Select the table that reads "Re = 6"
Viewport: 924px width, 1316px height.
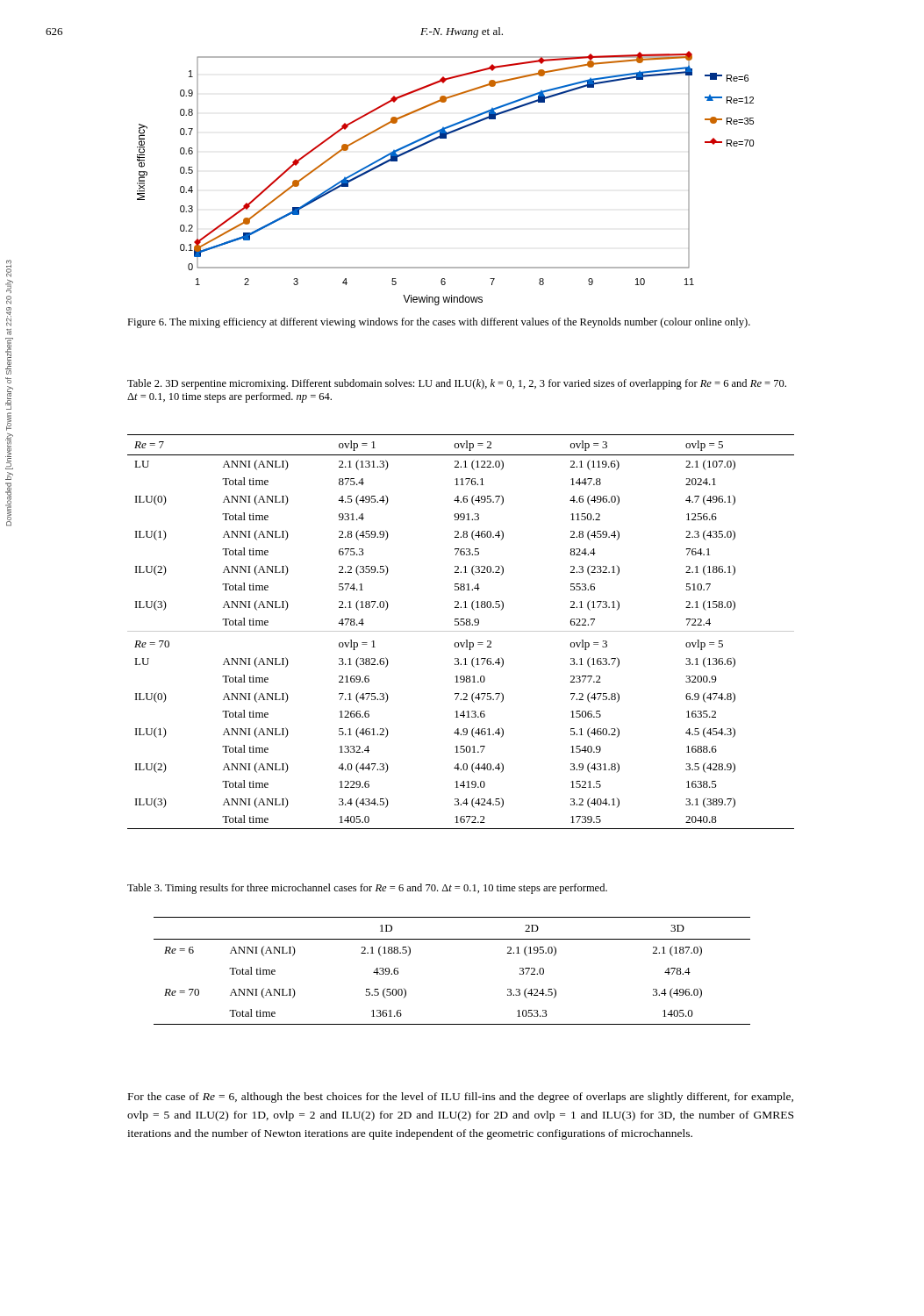(x=452, y=971)
